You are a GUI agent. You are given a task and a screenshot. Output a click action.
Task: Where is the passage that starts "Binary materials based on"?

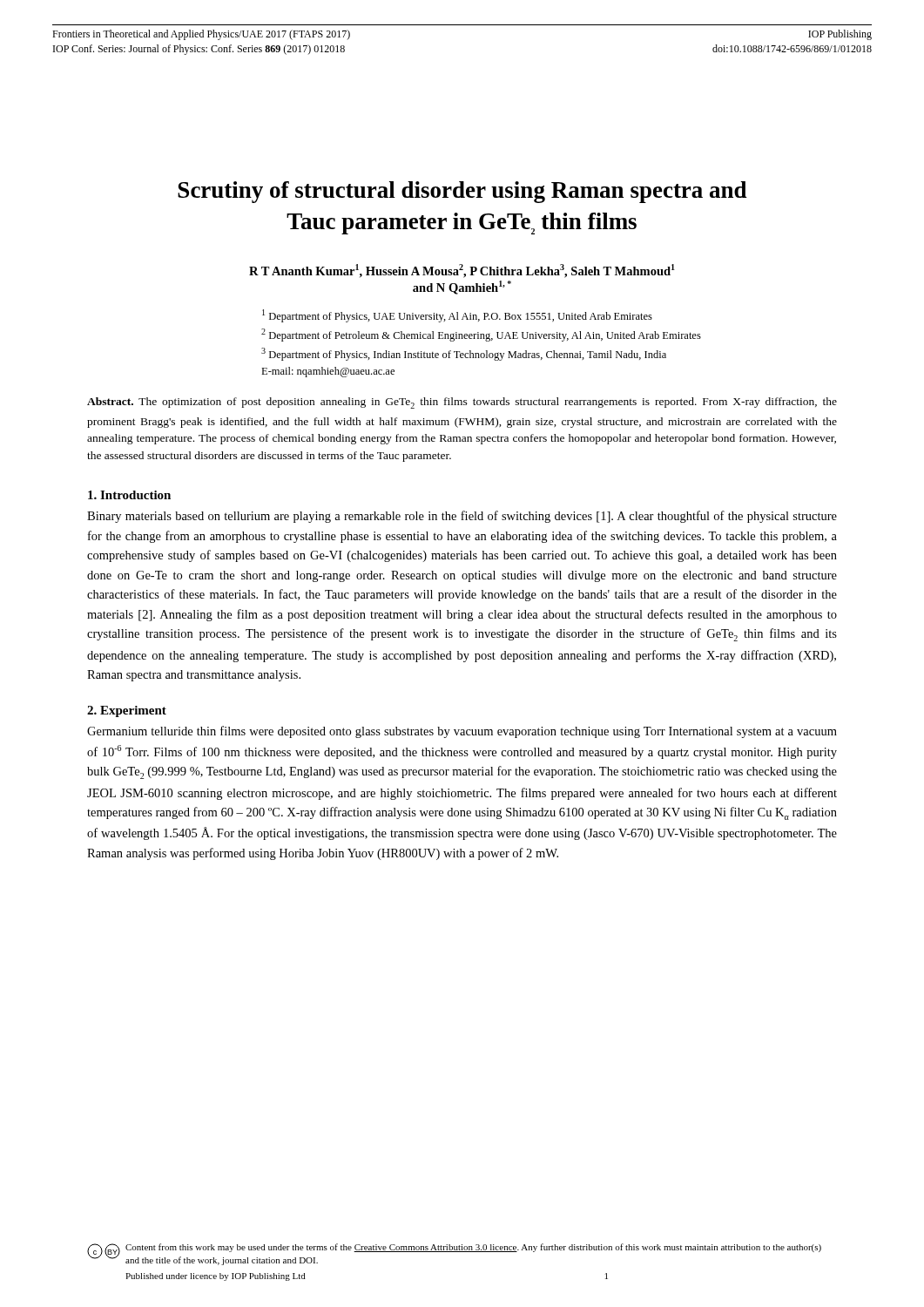(462, 595)
